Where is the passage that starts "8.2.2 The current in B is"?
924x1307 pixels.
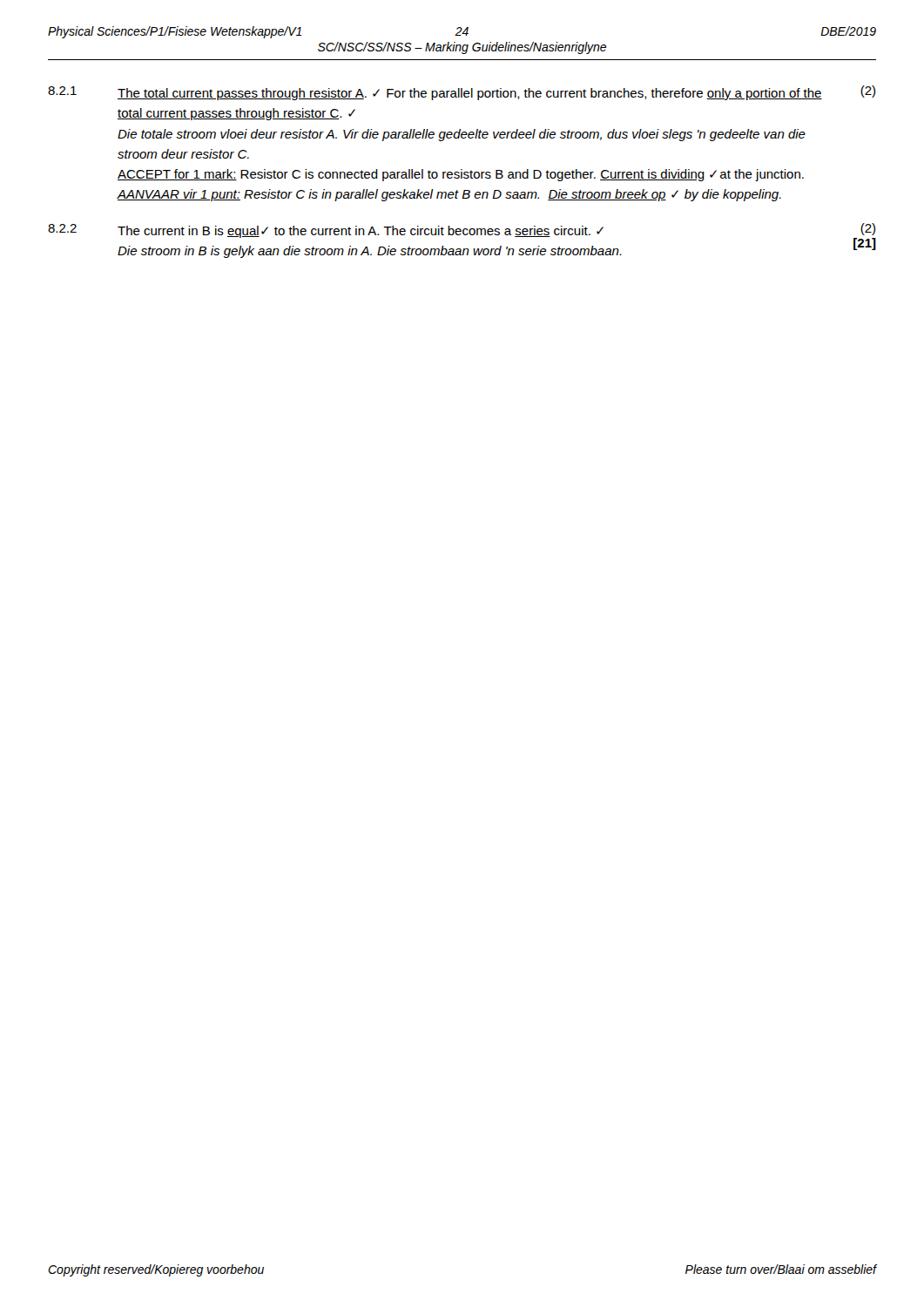(462, 240)
